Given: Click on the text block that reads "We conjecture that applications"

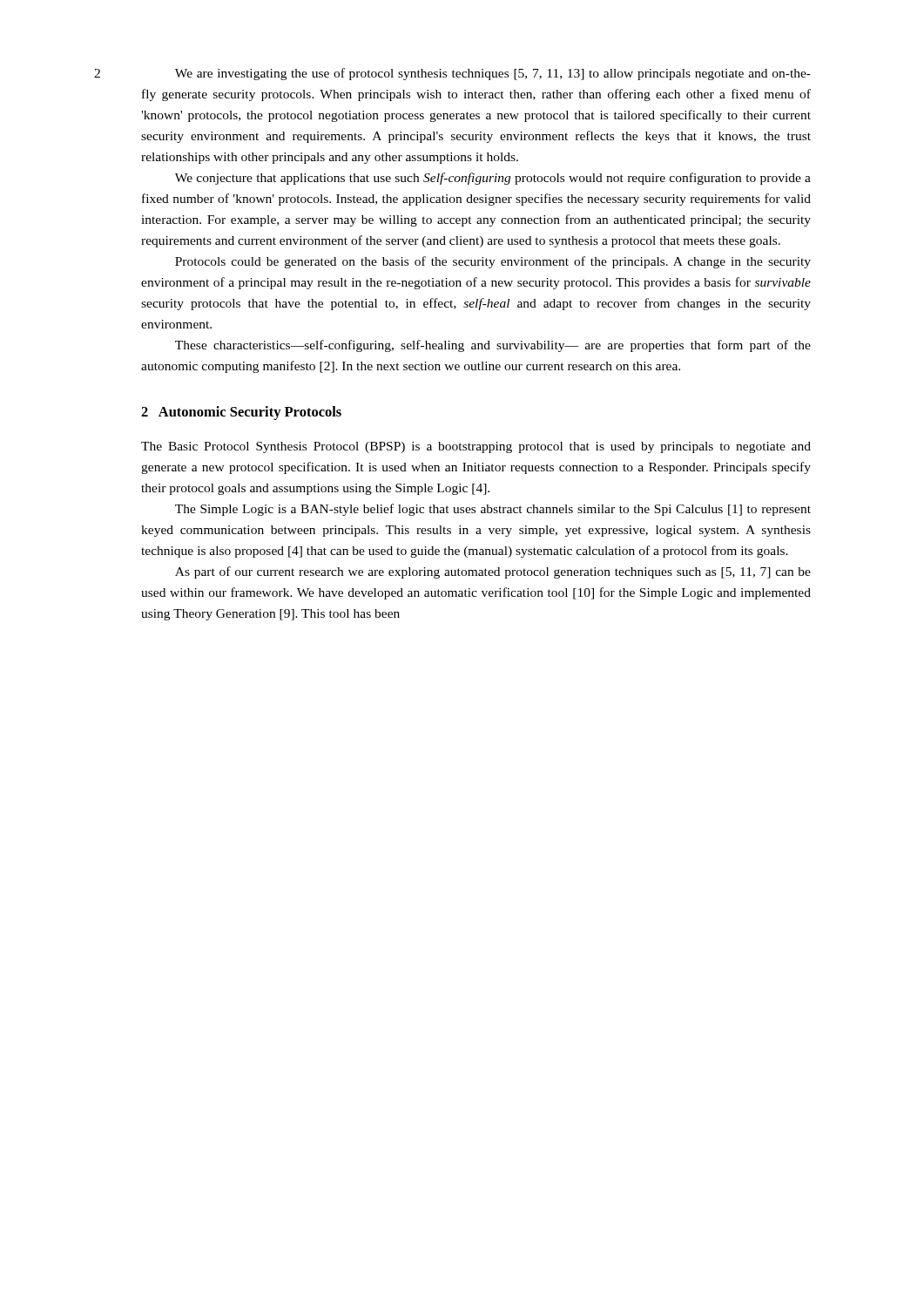Looking at the screenshot, I should pyautogui.click(x=476, y=209).
